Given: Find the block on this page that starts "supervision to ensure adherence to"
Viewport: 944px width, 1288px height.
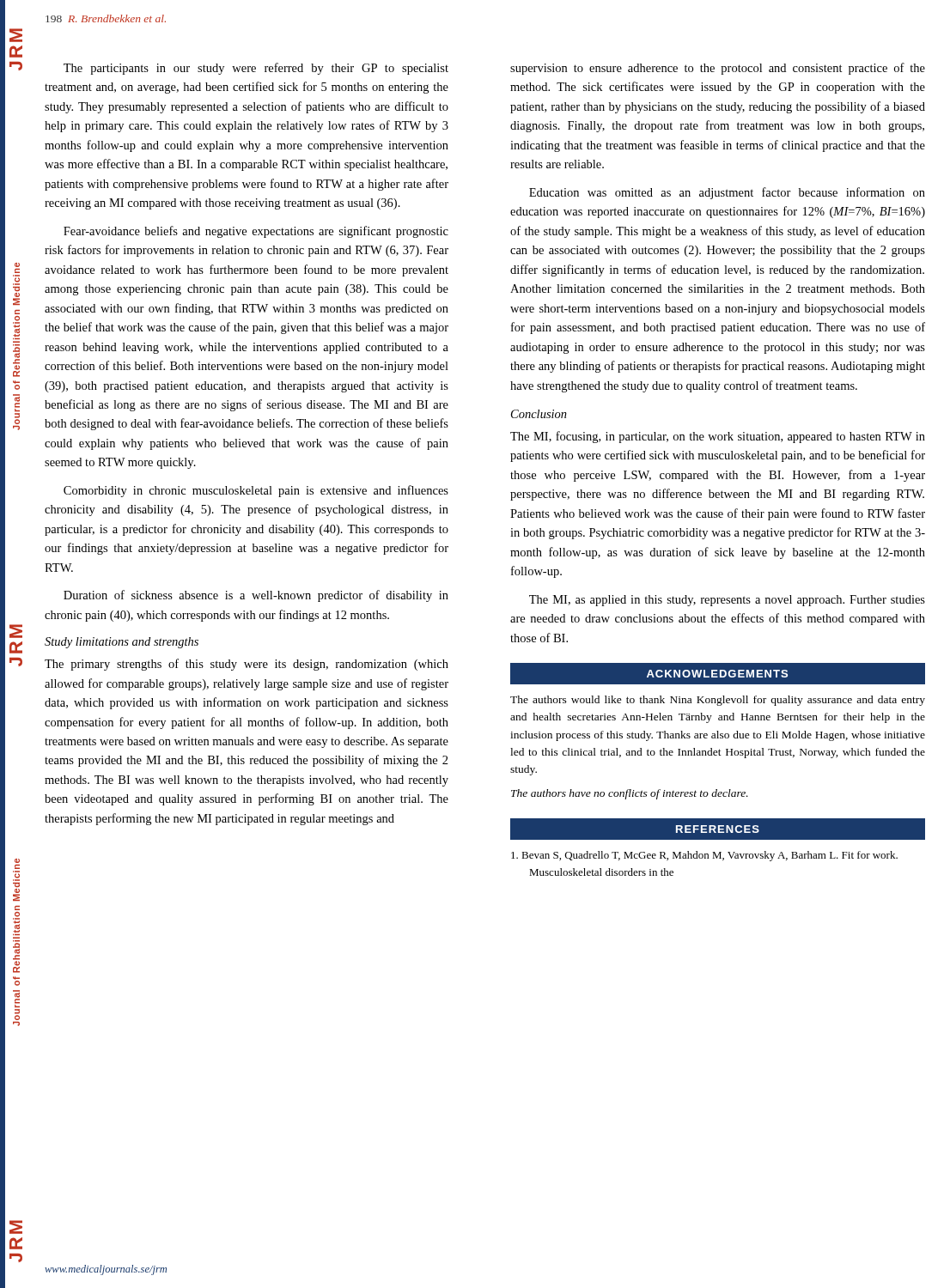Looking at the screenshot, I should click(718, 116).
